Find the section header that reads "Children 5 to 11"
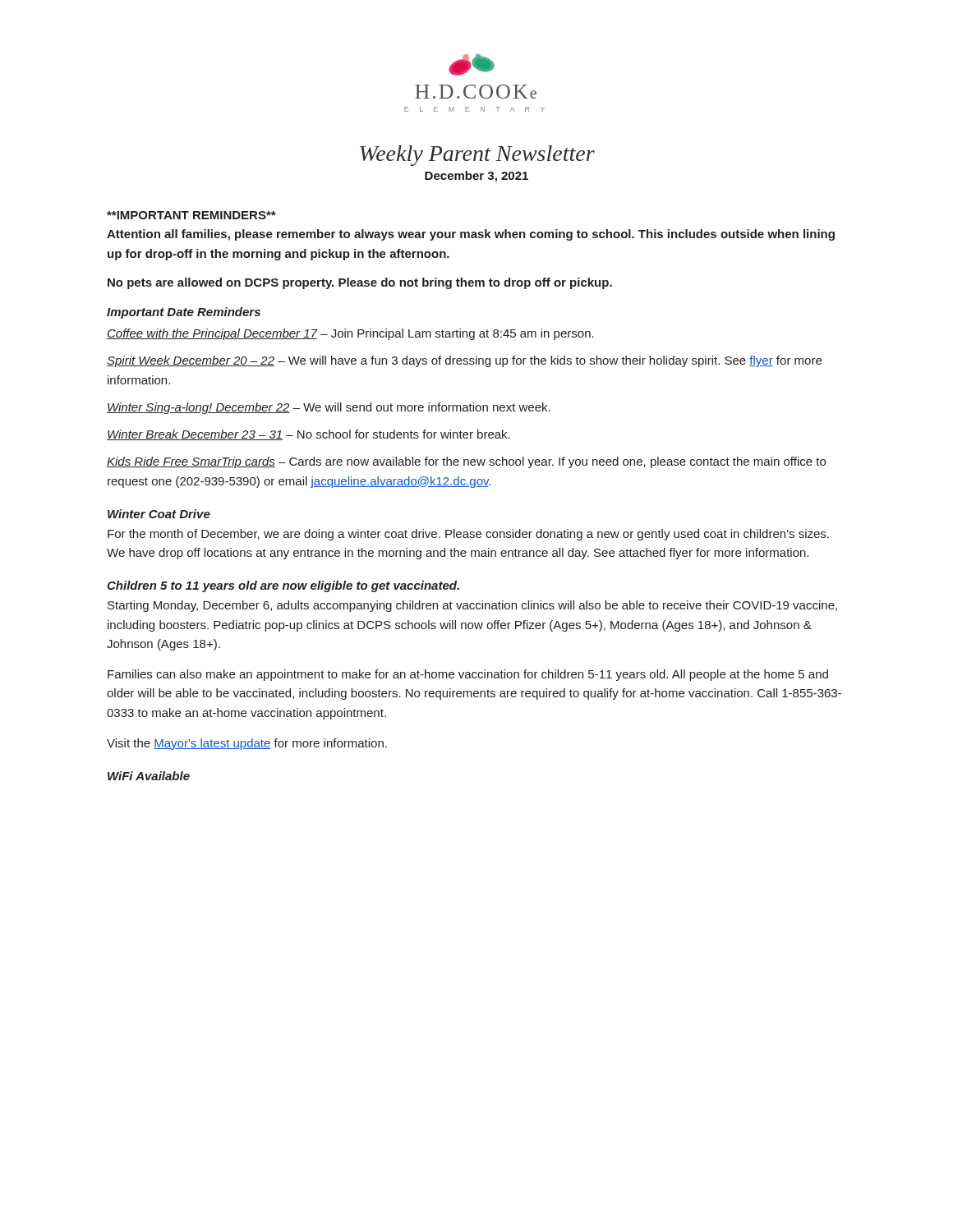This screenshot has height=1232, width=953. (284, 585)
